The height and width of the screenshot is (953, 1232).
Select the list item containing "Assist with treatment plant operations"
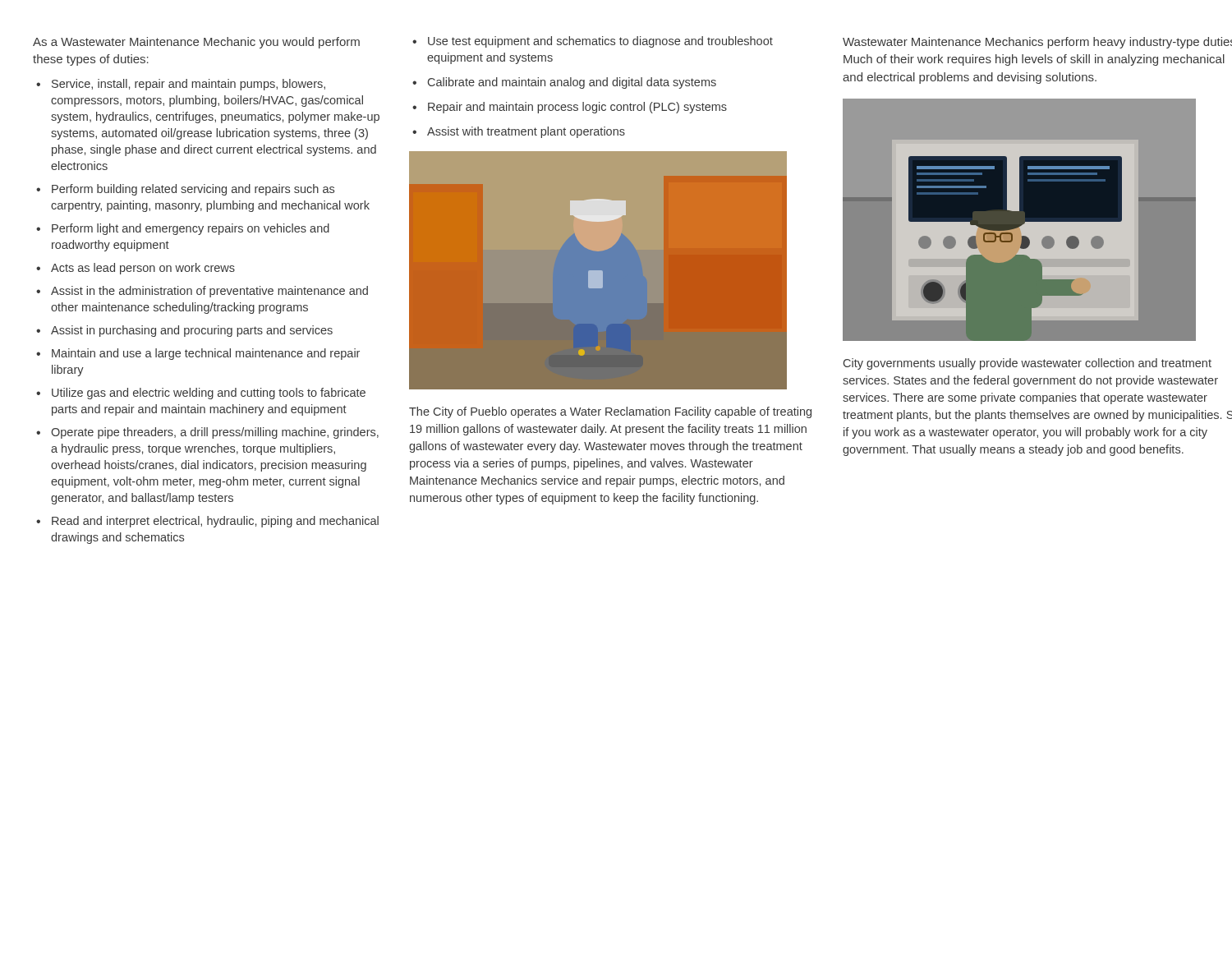526,131
